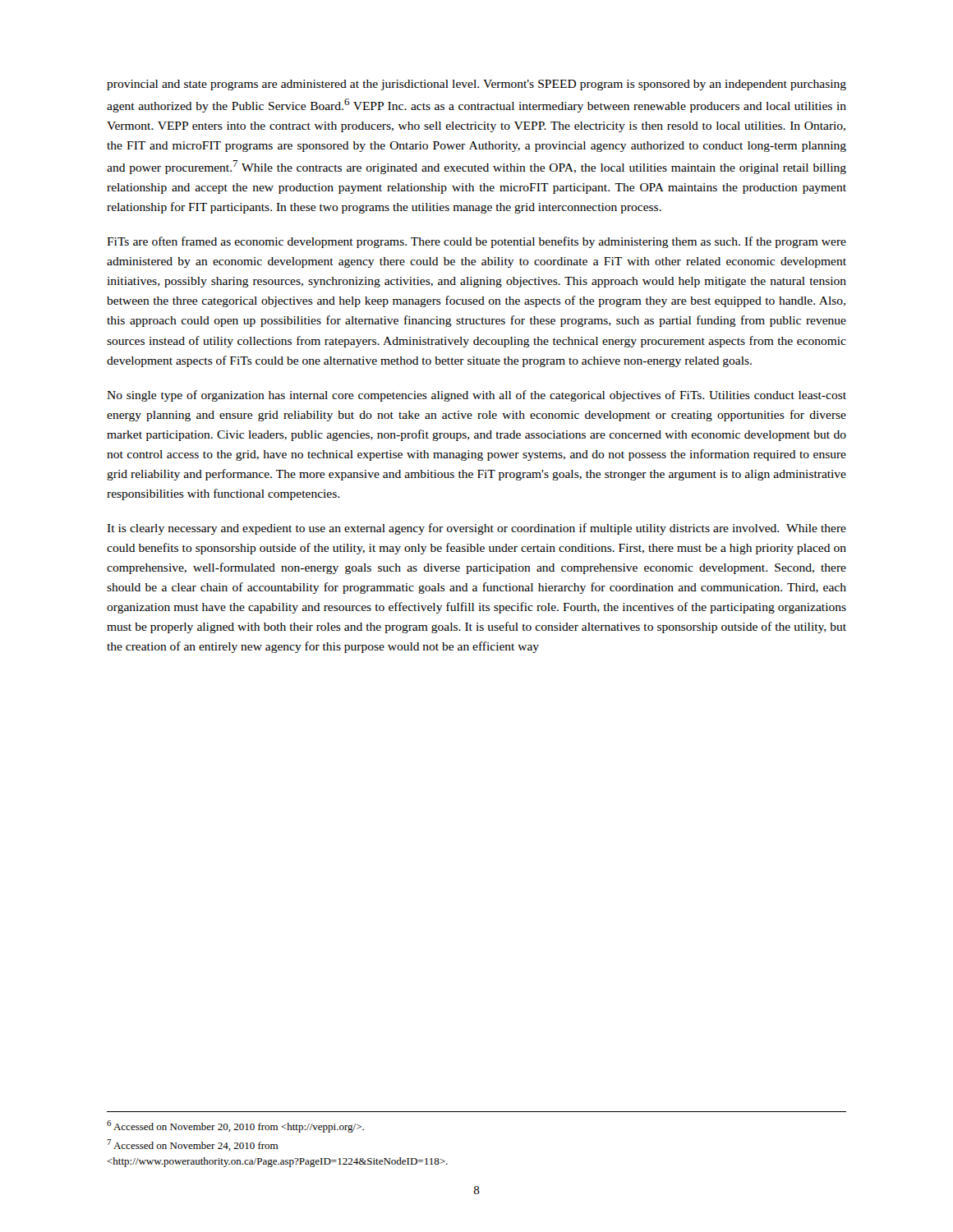Image resolution: width=953 pixels, height=1232 pixels.
Task: Select the text block starting "6 Accessed on November 20, 2010 from"
Action: point(236,1125)
